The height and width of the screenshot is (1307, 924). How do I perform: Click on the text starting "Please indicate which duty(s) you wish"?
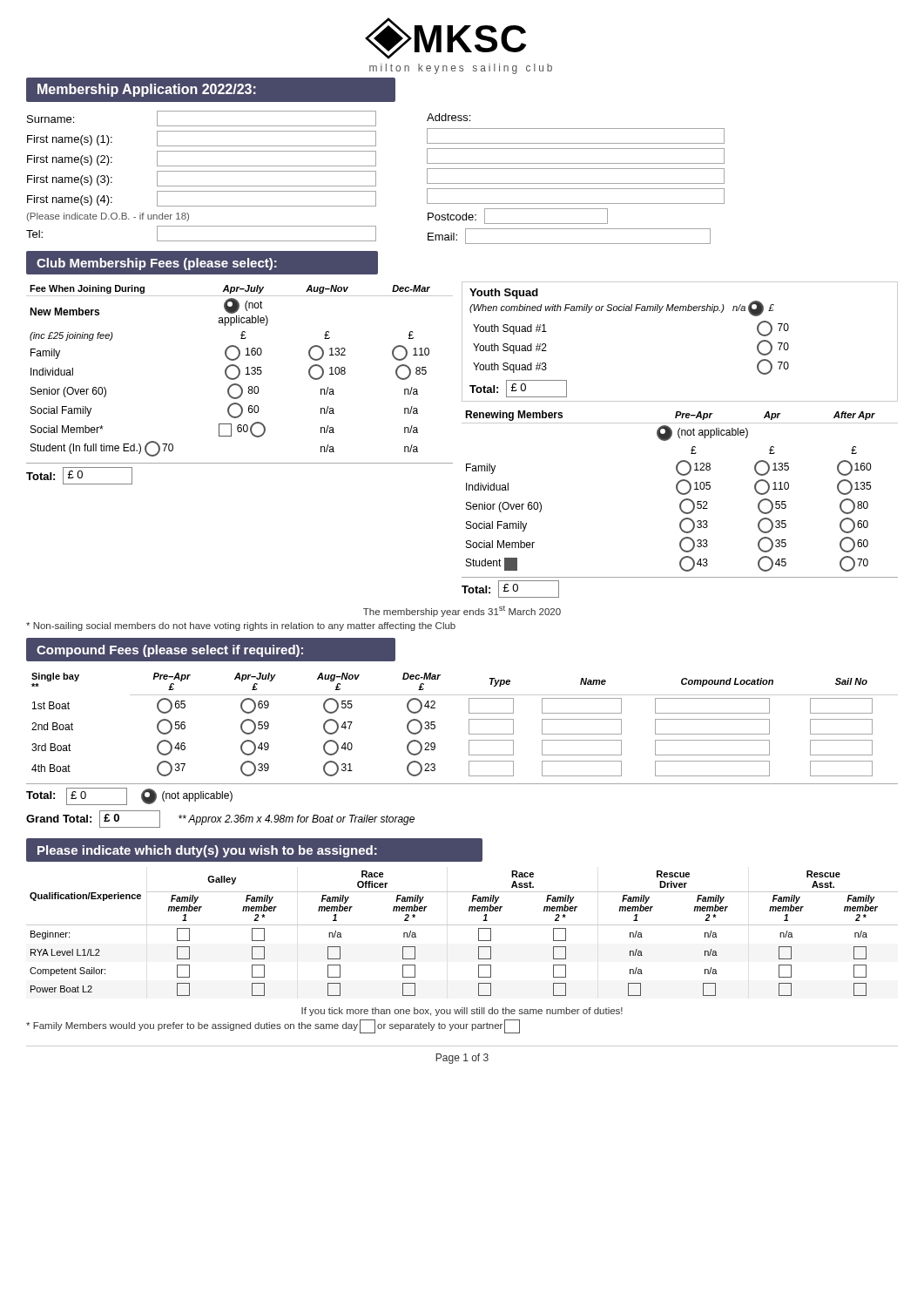click(207, 850)
